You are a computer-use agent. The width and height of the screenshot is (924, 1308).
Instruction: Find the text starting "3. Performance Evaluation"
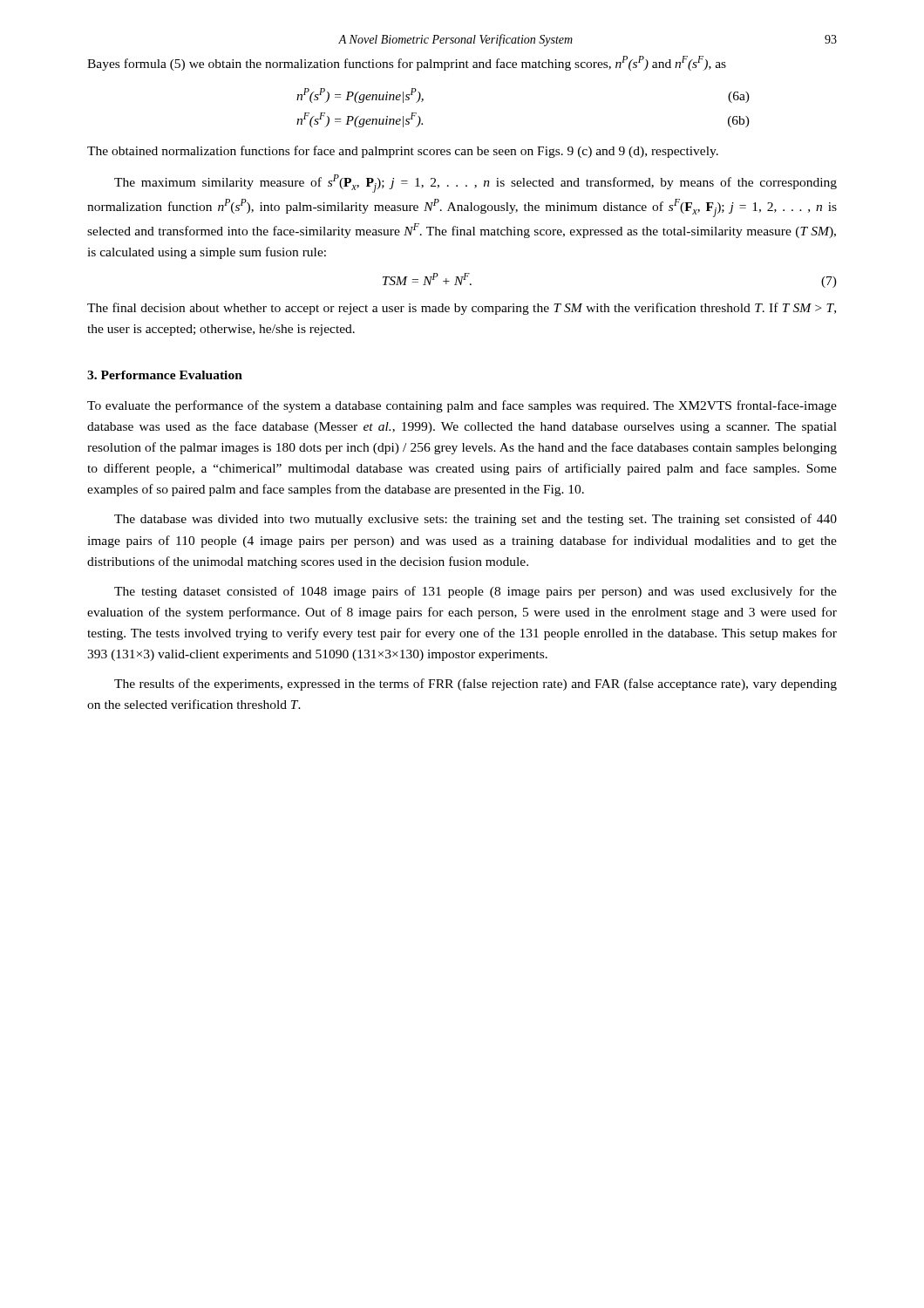tap(165, 375)
